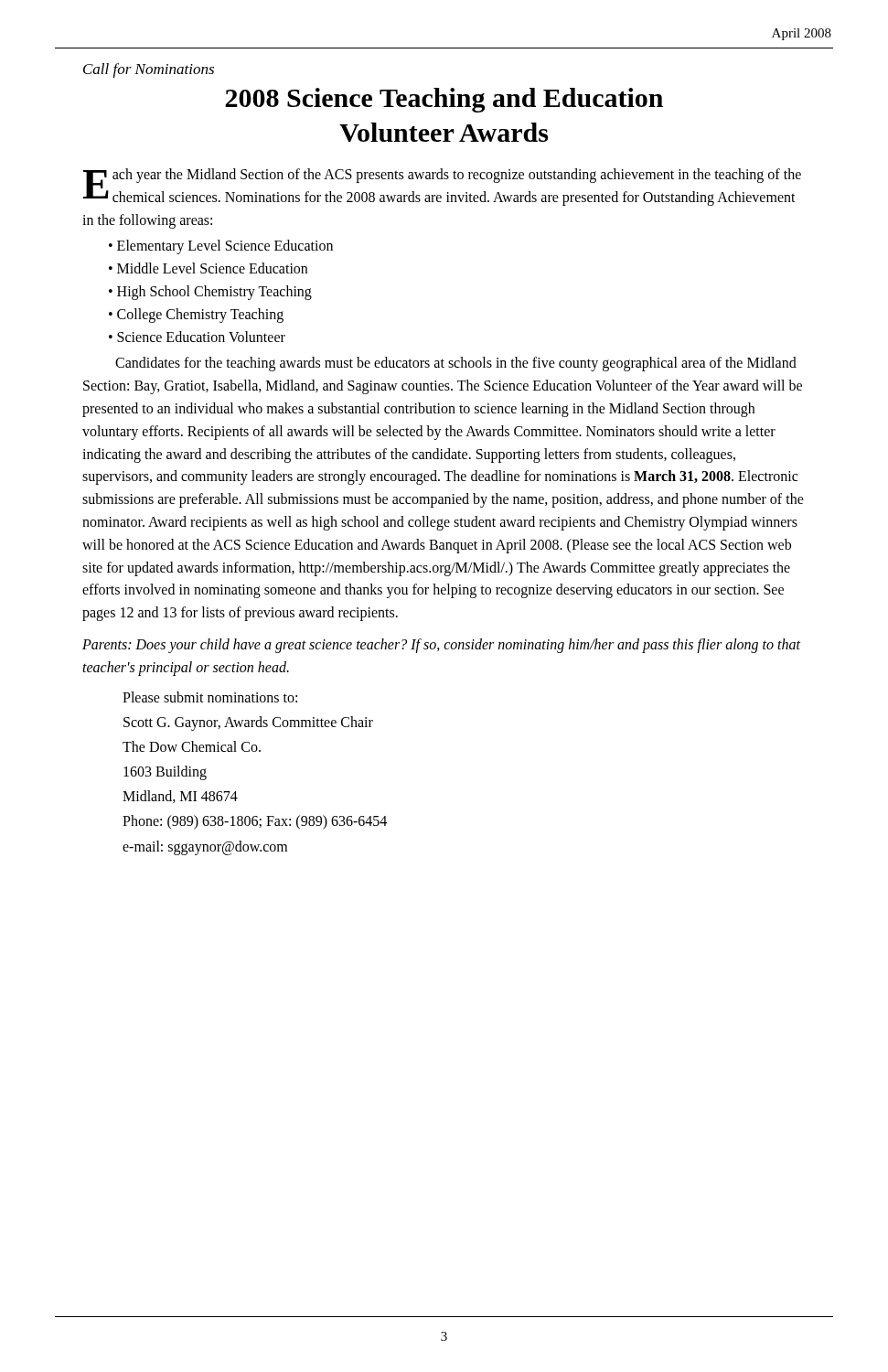Find the block on this page that starts "Each year the Midland Section"
The image size is (888, 1372).
(442, 196)
